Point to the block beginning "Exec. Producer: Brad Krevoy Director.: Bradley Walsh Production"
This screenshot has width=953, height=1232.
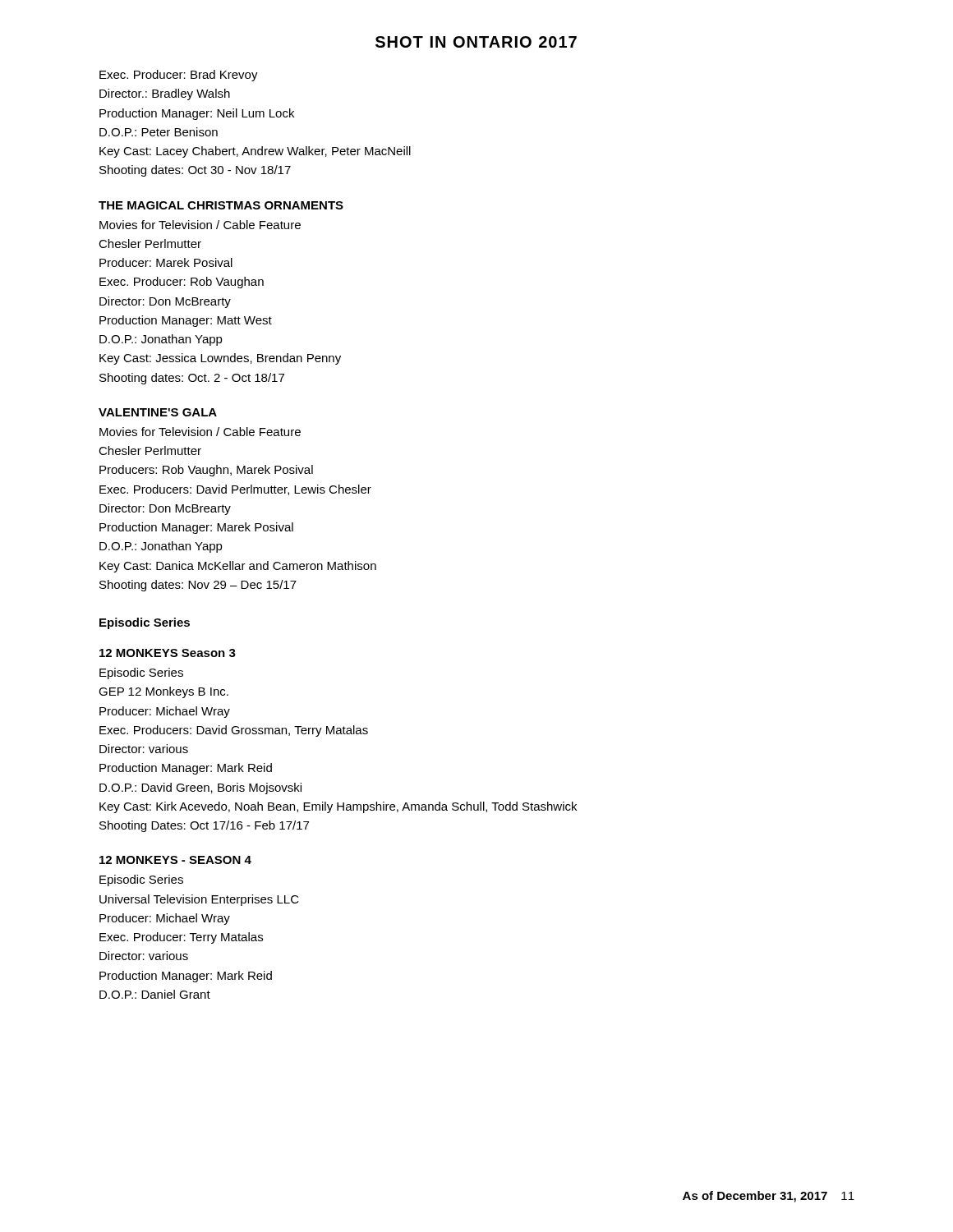255,122
